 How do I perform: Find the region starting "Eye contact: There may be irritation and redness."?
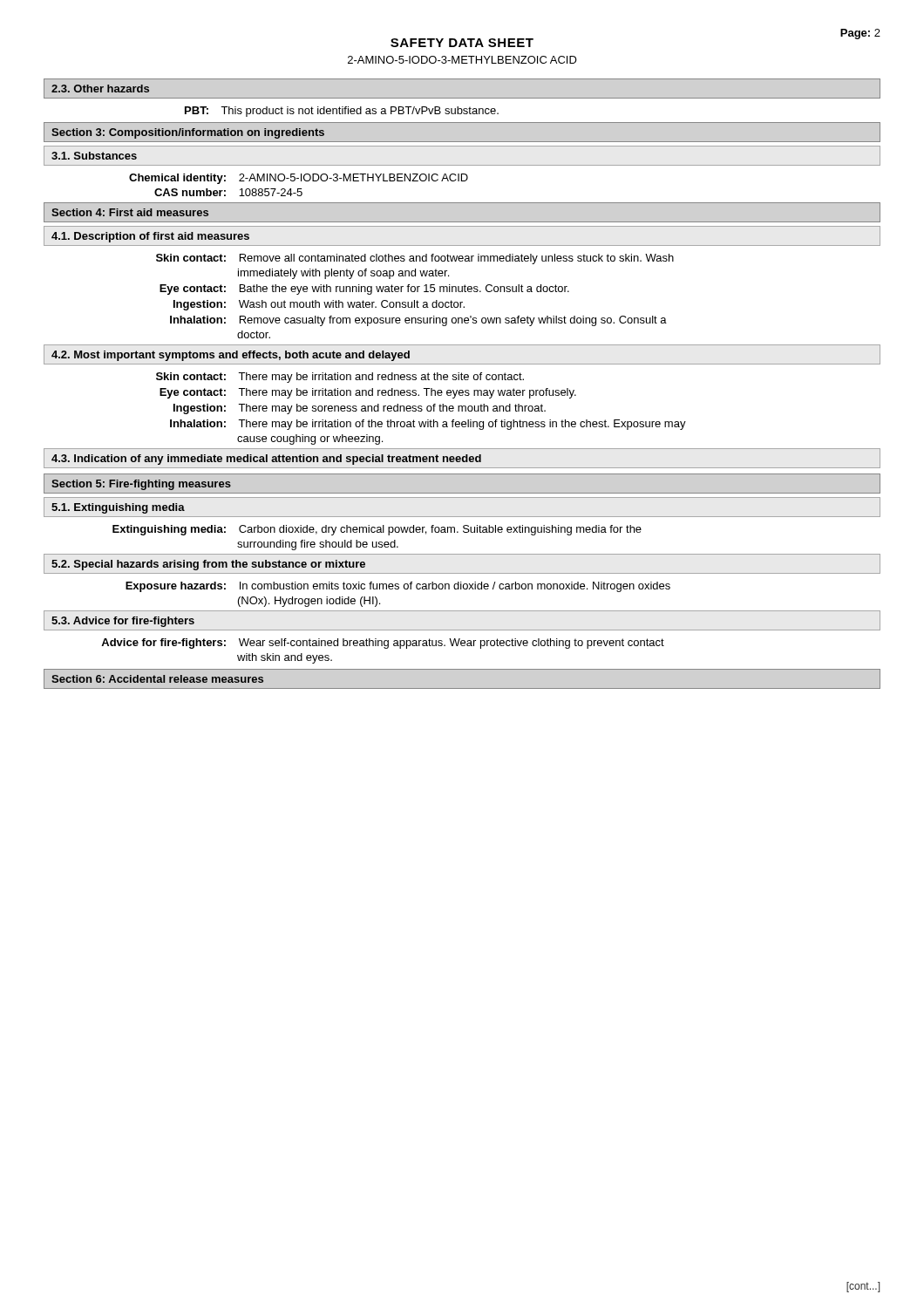(310, 392)
